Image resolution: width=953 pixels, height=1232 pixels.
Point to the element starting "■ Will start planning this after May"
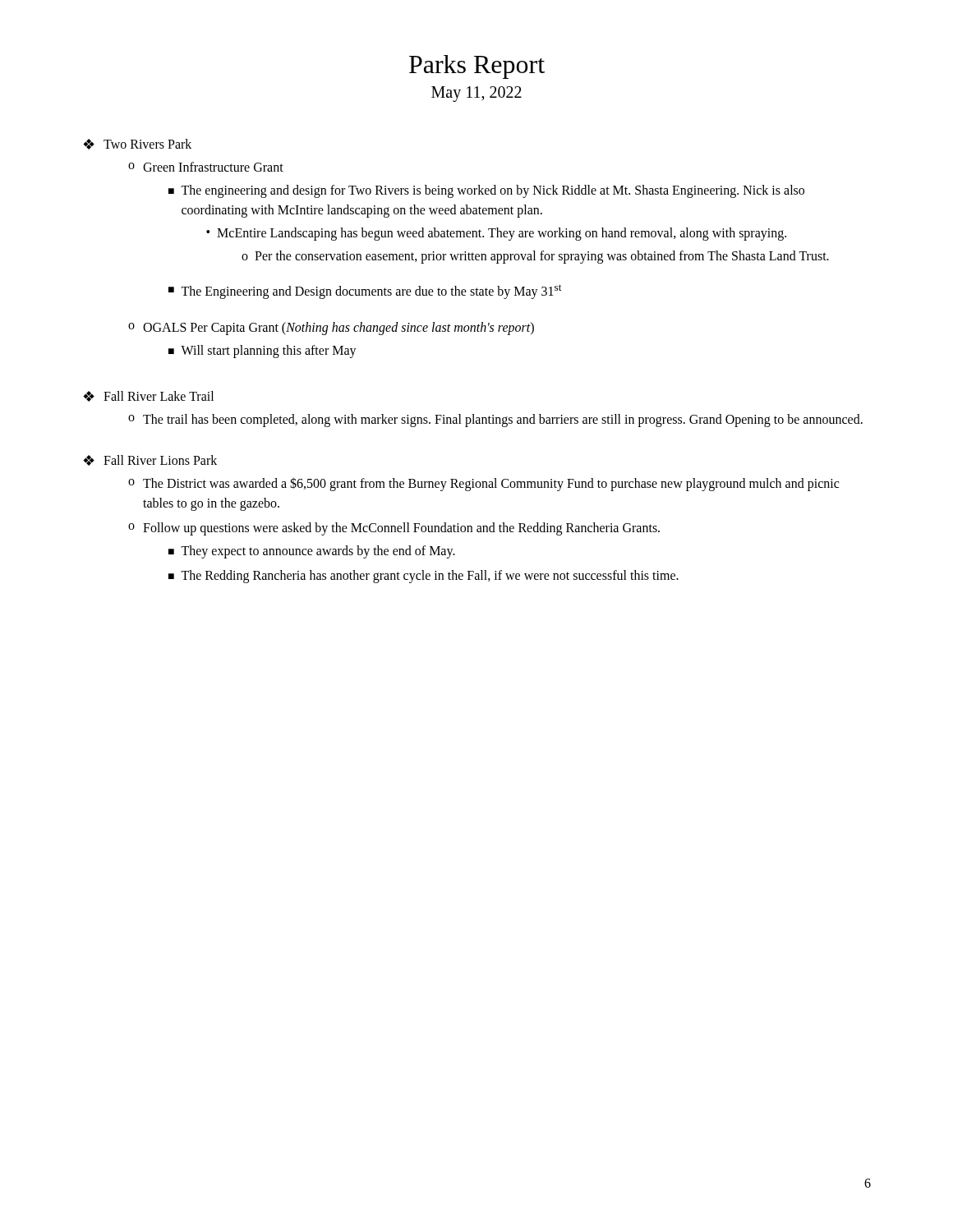coord(262,352)
